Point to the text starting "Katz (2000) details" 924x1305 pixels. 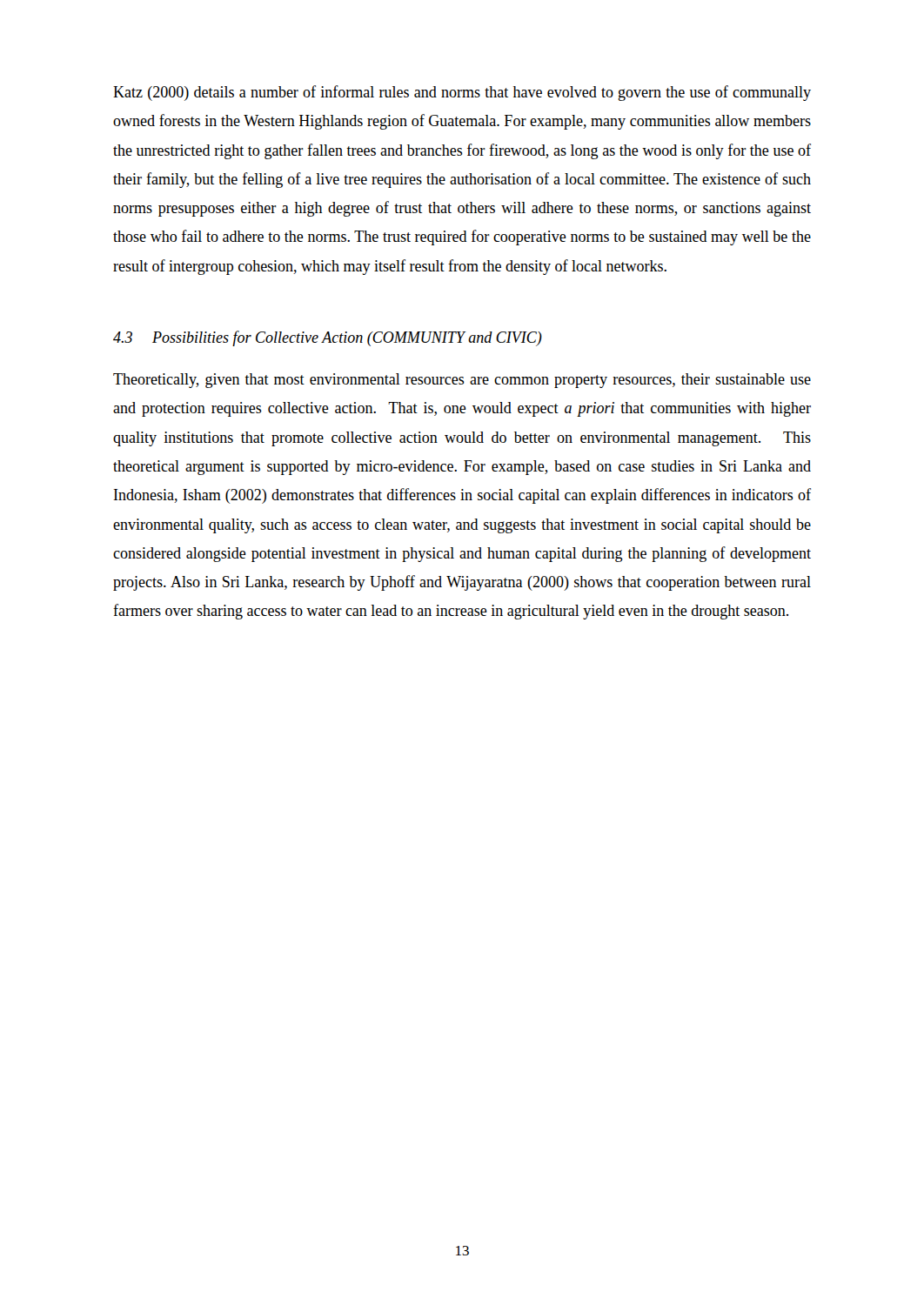[x=462, y=179]
